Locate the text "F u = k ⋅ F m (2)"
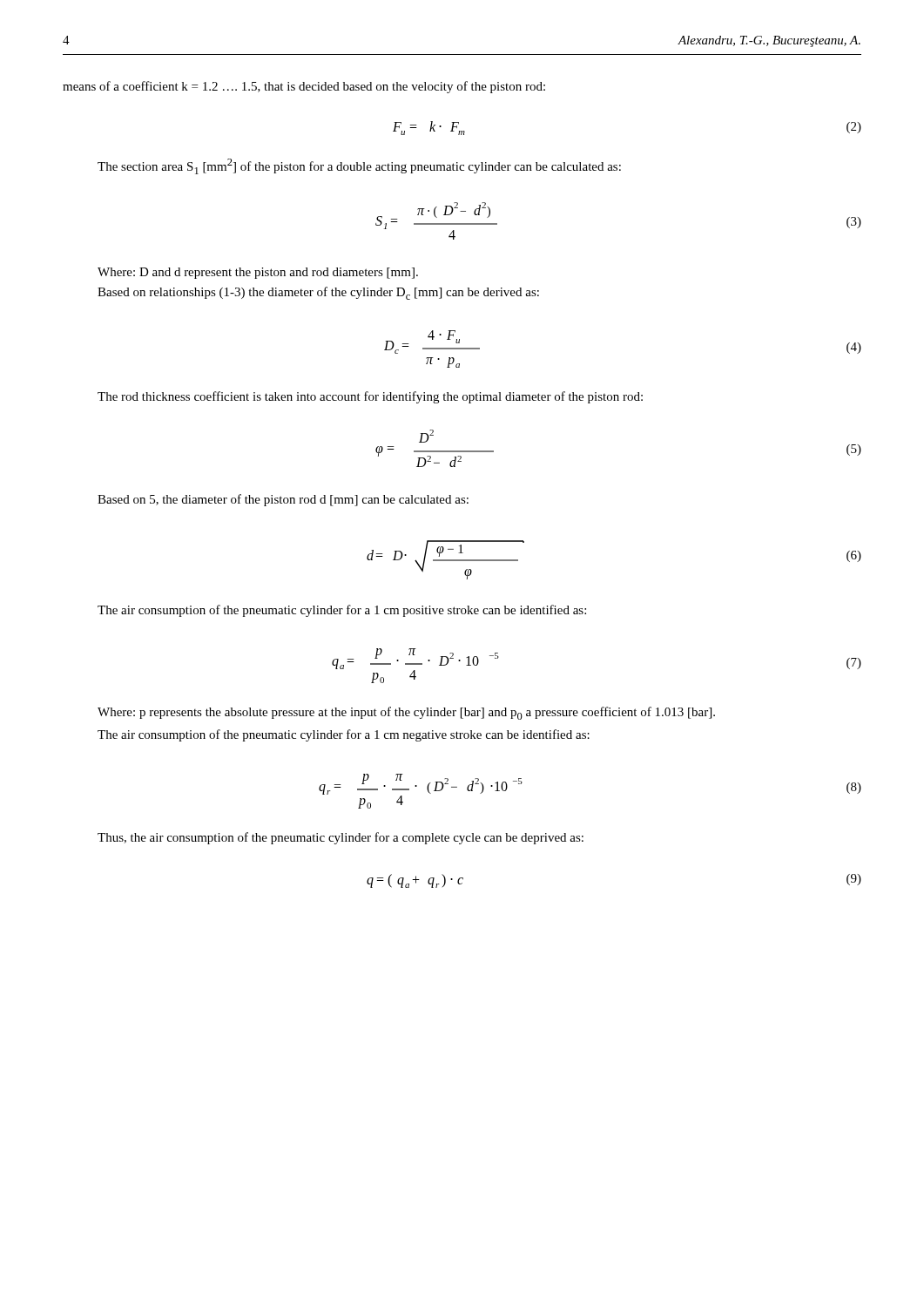 click(432, 128)
